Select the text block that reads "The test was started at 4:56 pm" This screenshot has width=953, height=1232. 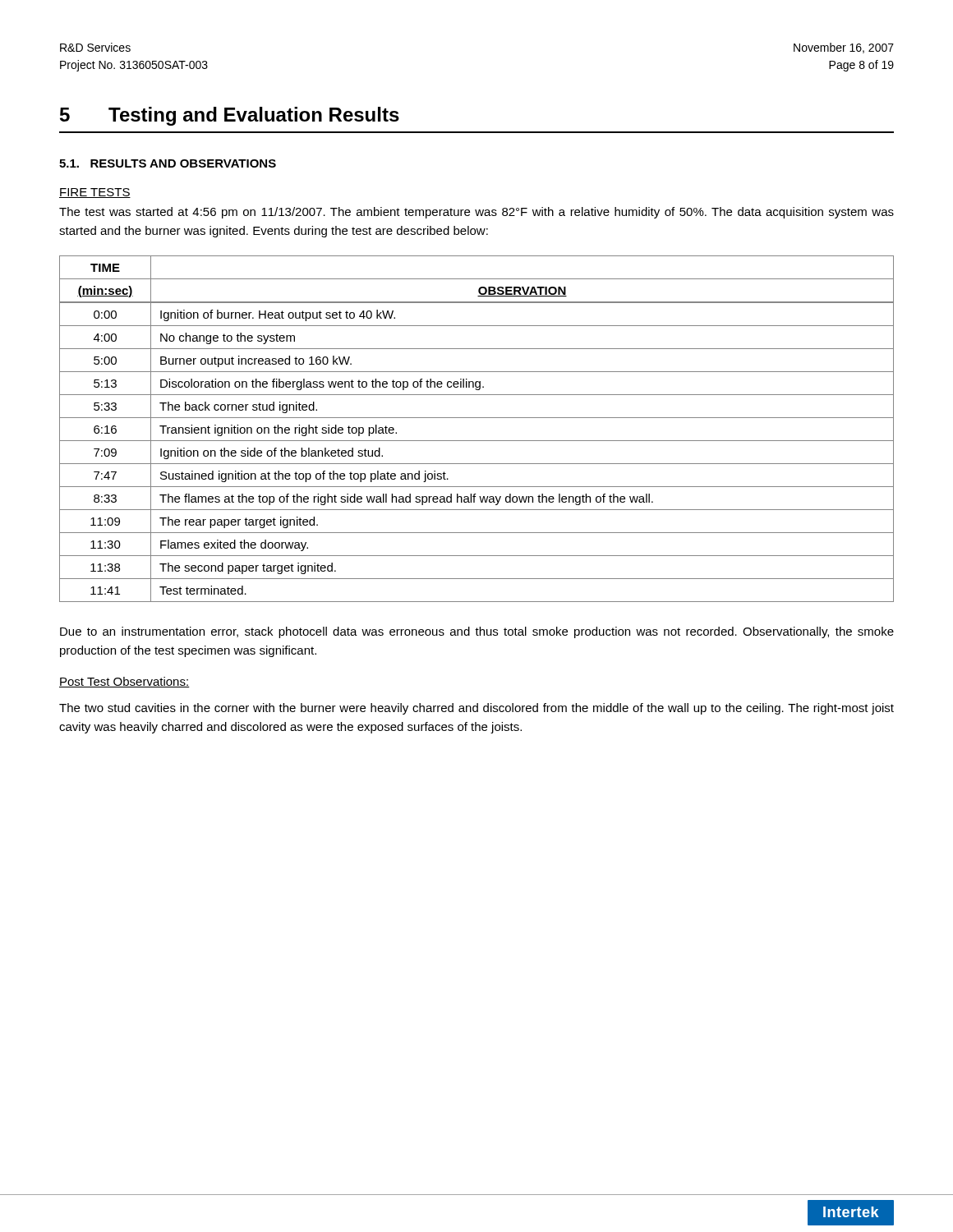point(476,221)
